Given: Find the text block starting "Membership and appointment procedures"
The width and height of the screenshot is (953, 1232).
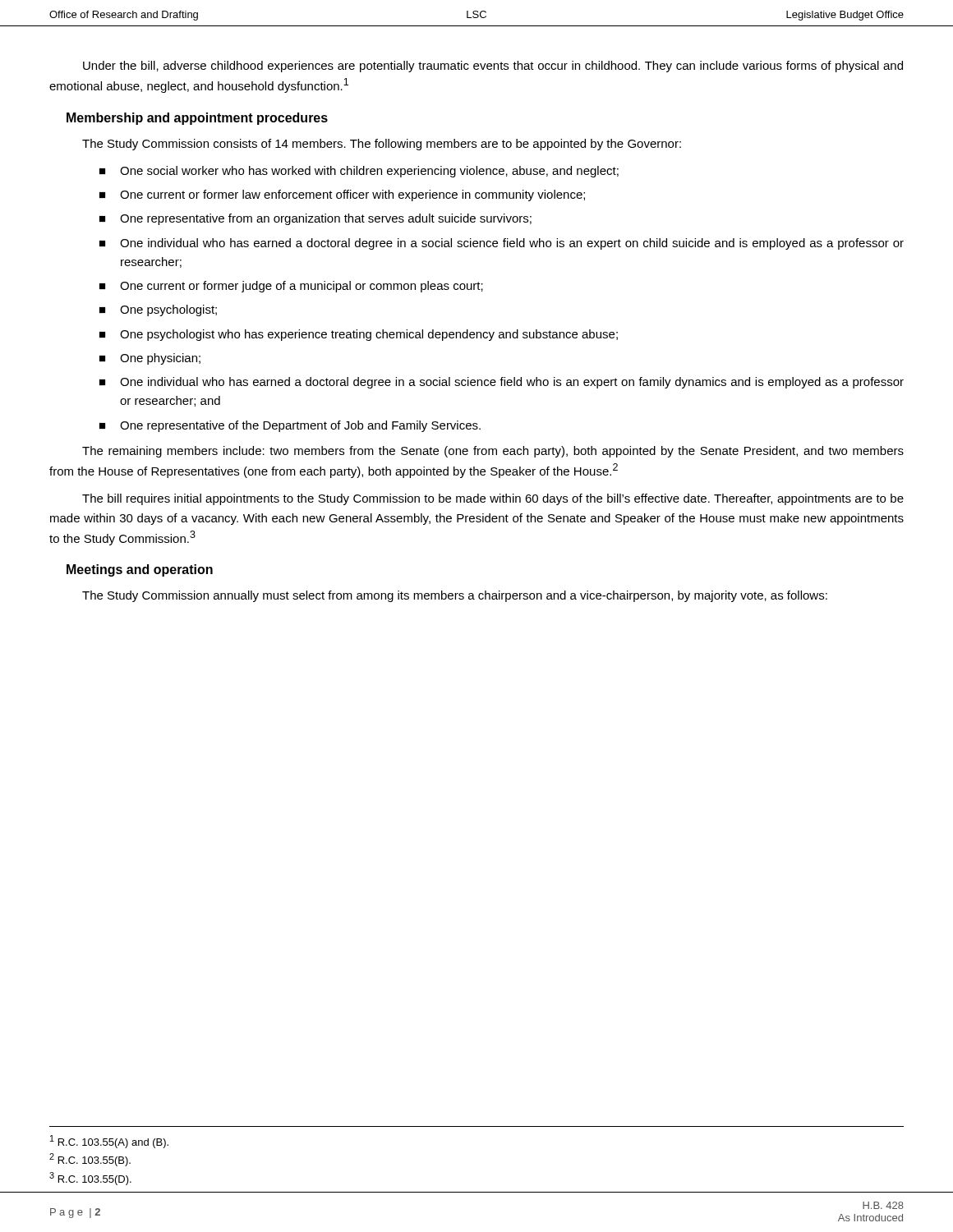Looking at the screenshot, I should coord(197,117).
